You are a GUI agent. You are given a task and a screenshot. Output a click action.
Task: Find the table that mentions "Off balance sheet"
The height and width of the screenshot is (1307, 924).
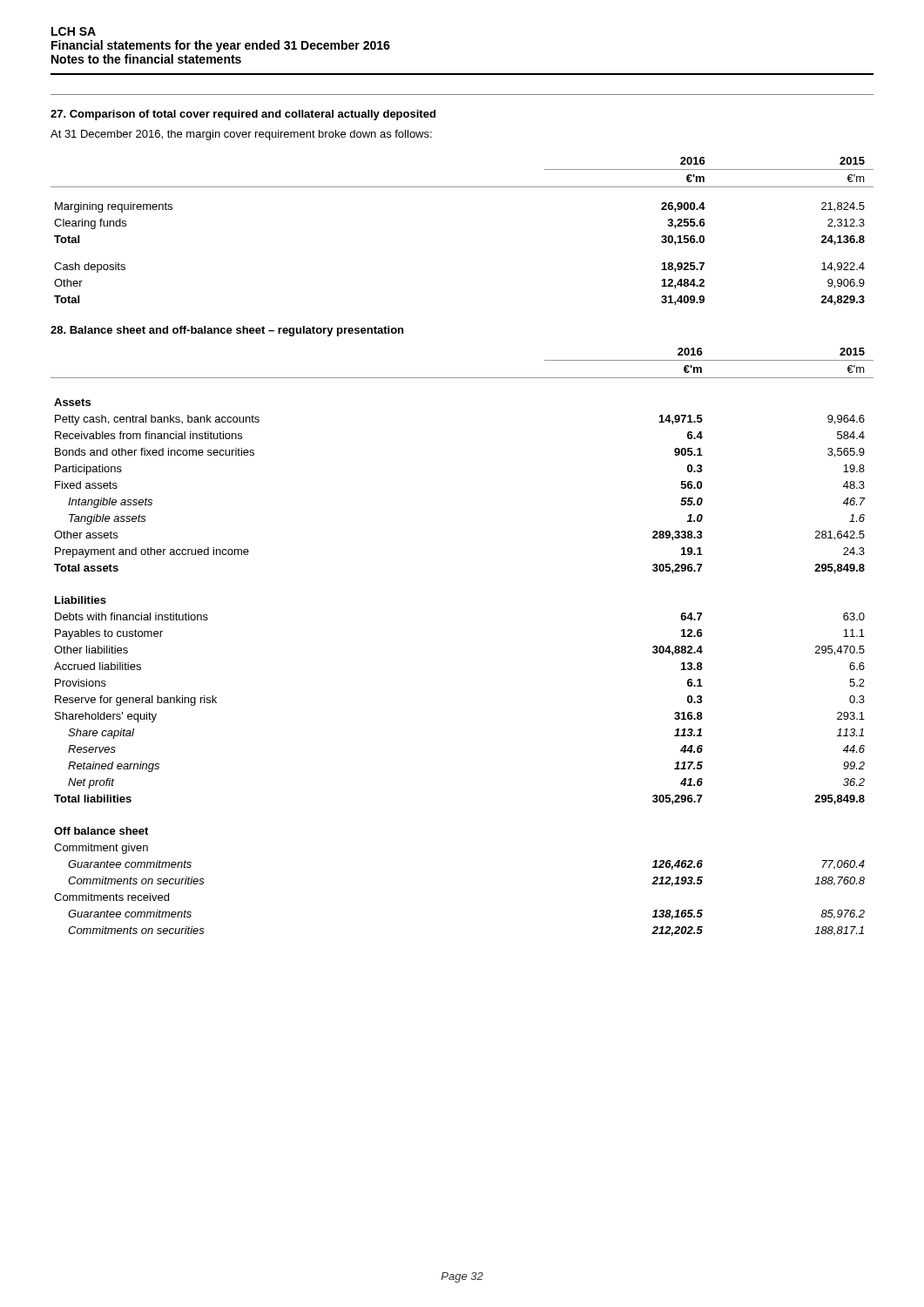462,641
